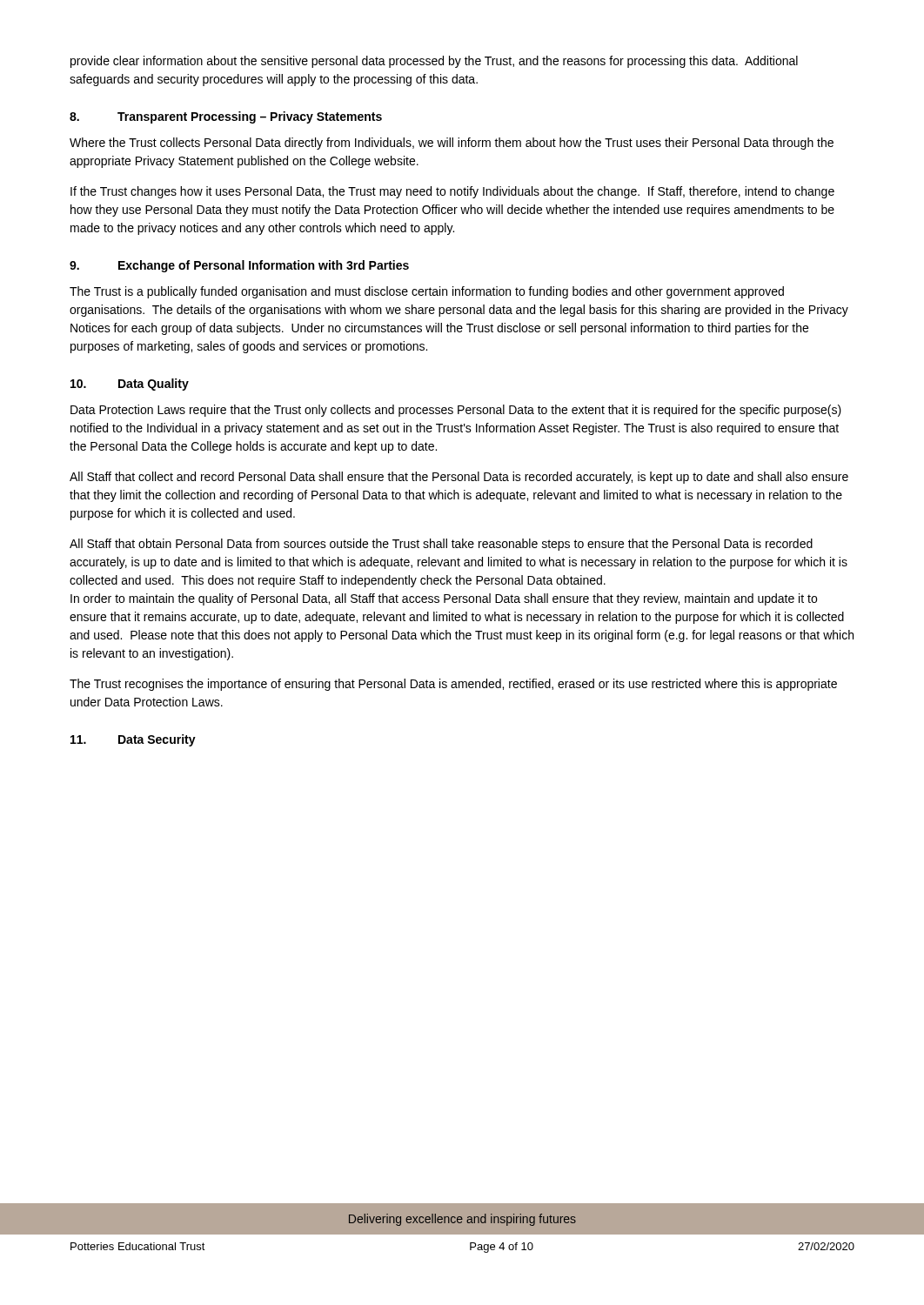Find the text block that says "The Trust is"
This screenshot has width=924, height=1305.
coord(459,319)
